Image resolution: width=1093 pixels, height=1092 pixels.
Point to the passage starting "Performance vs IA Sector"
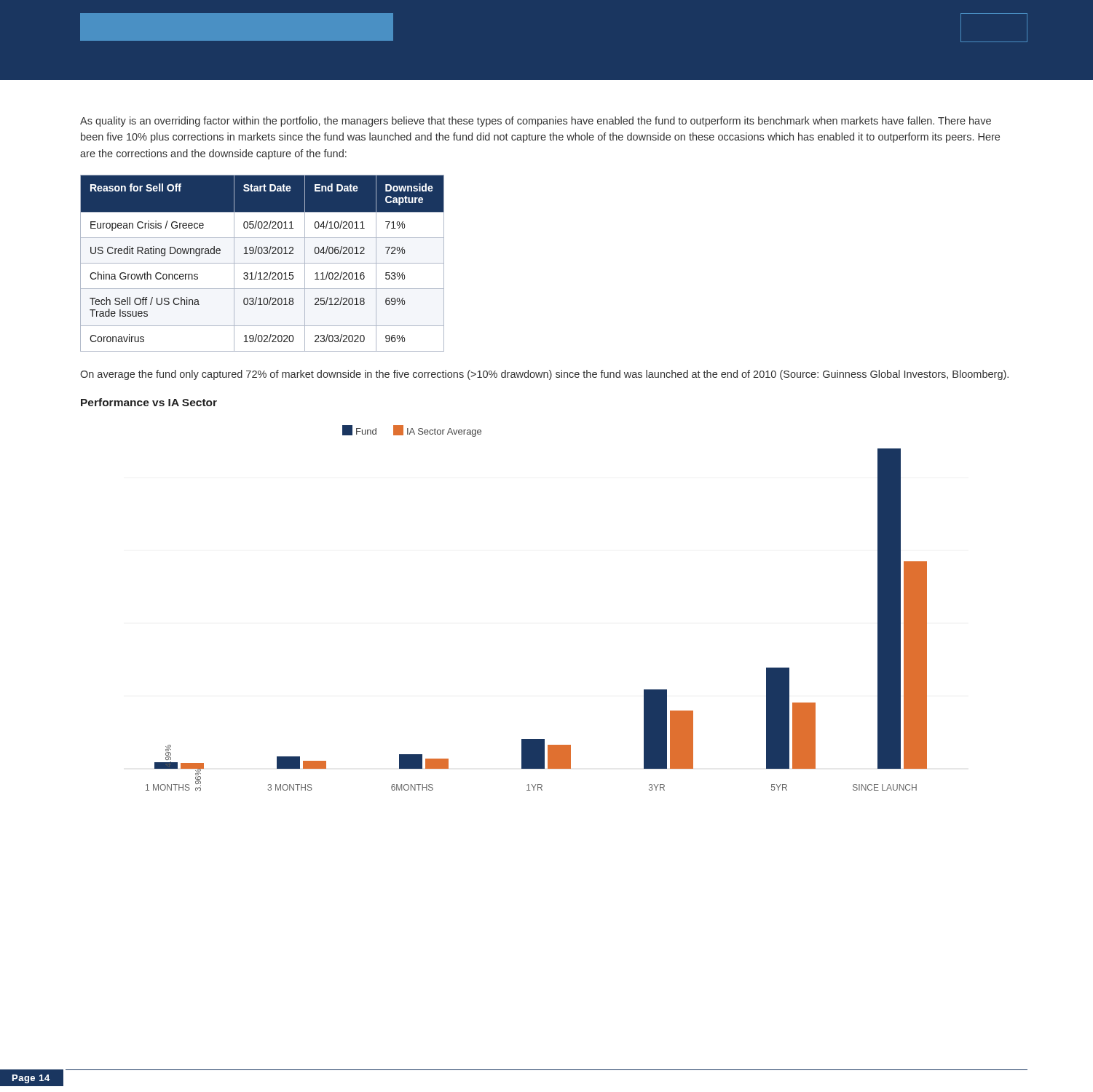[x=149, y=402]
